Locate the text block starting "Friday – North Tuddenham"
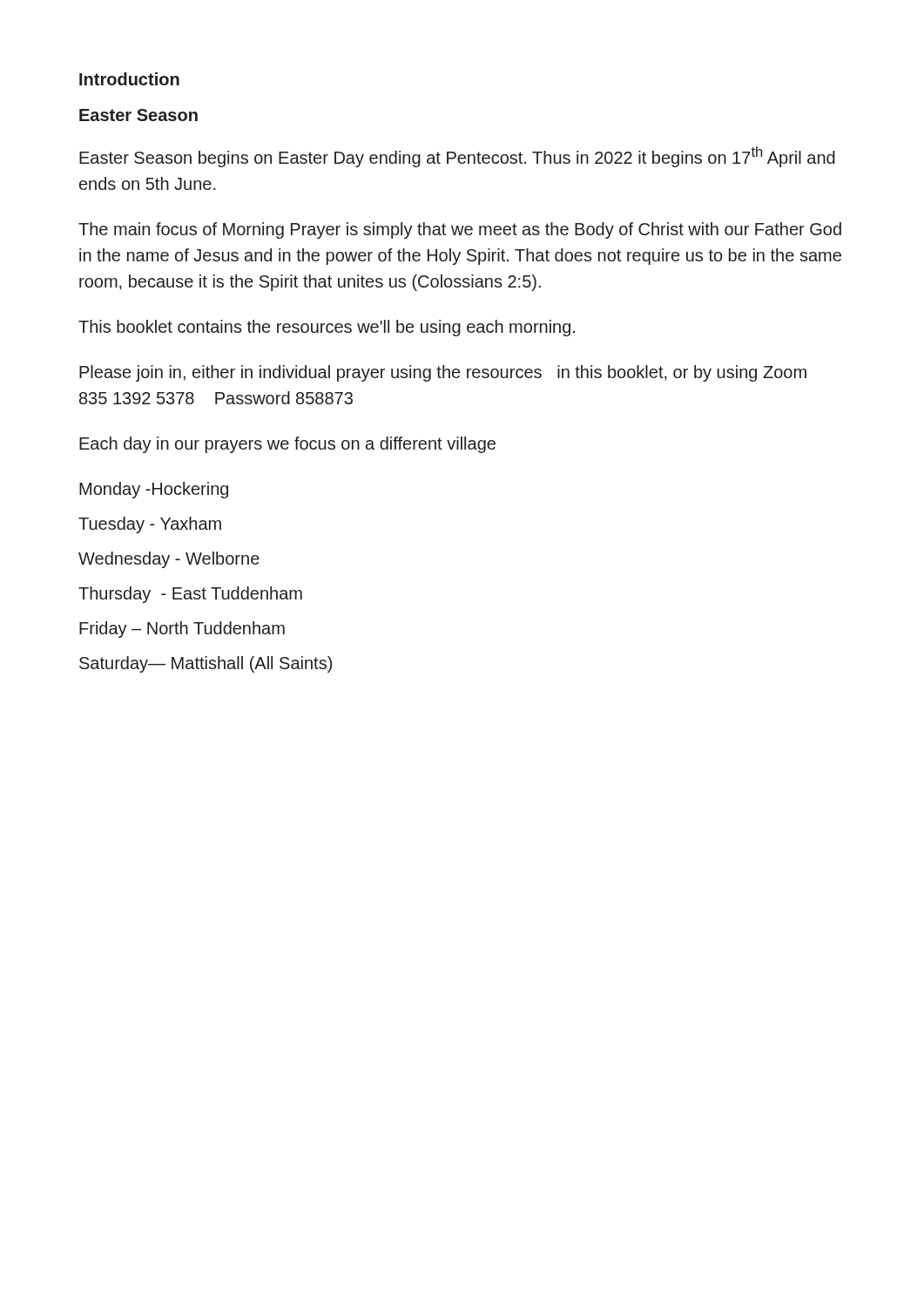The width and height of the screenshot is (924, 1307). pyautogui.click(x=182, y=628)
